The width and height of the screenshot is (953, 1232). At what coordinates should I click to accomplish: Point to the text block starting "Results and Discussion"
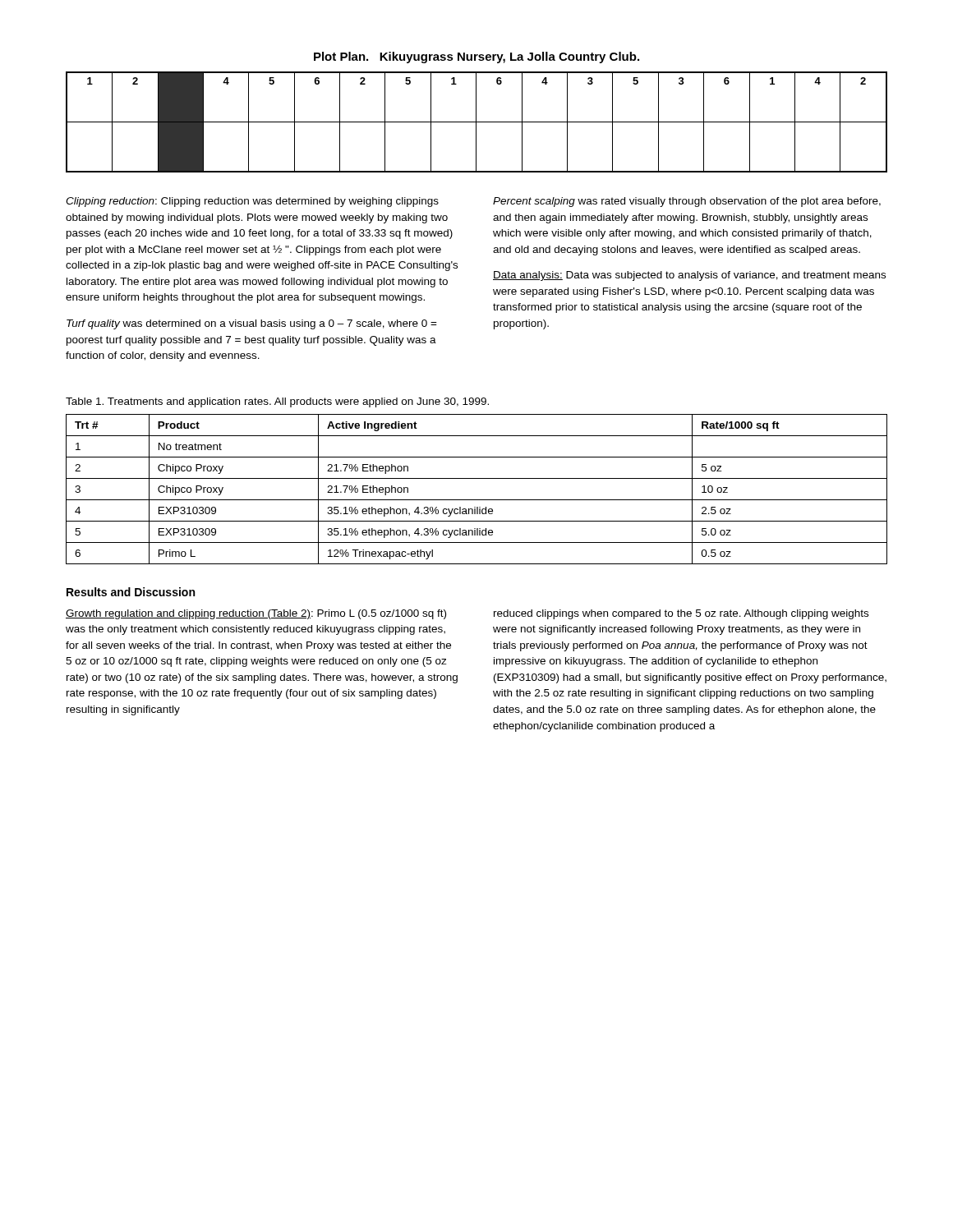pyautogui.click(x=131, y=592)
